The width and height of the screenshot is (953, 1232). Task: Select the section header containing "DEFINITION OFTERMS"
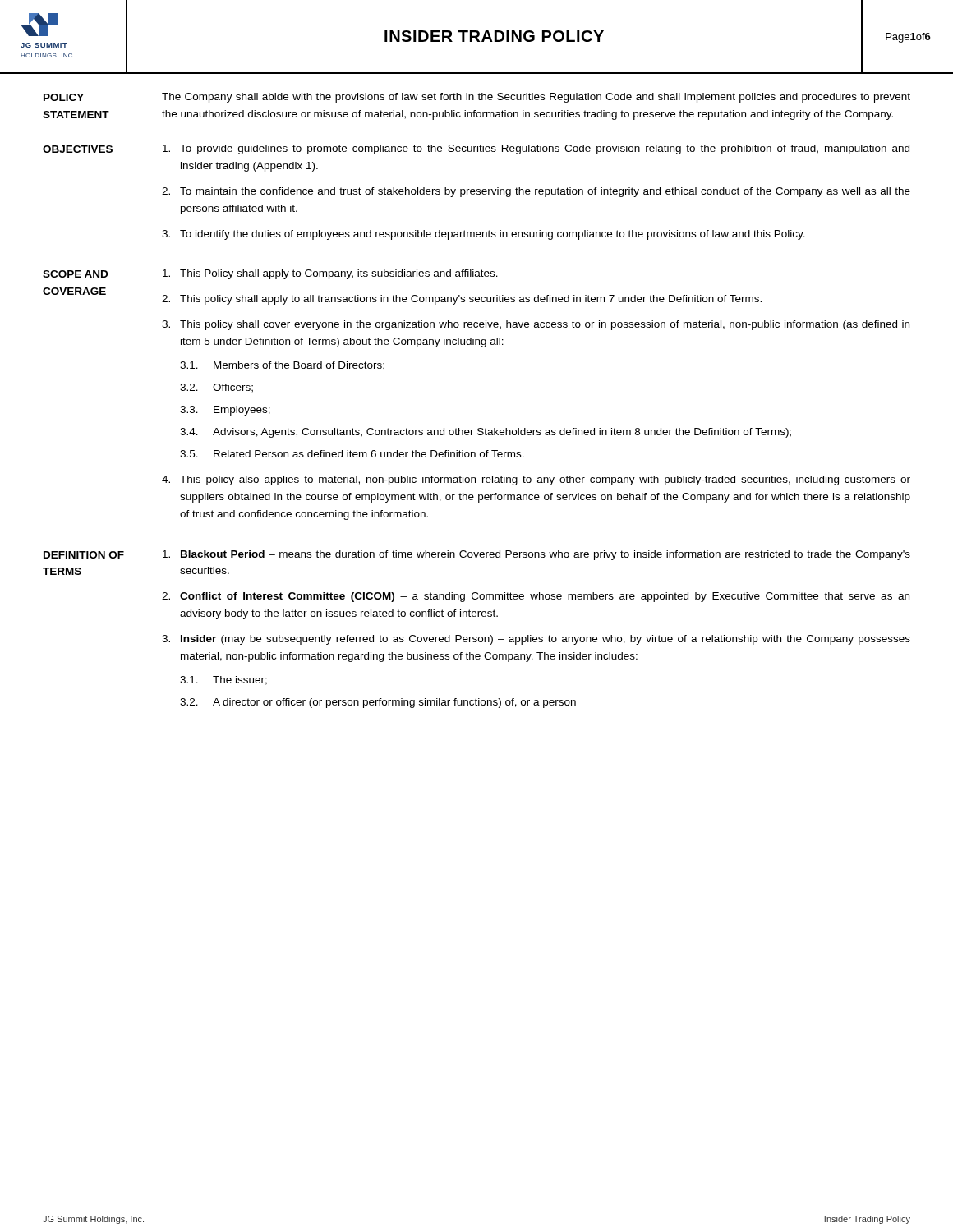(x=83, y=563)
